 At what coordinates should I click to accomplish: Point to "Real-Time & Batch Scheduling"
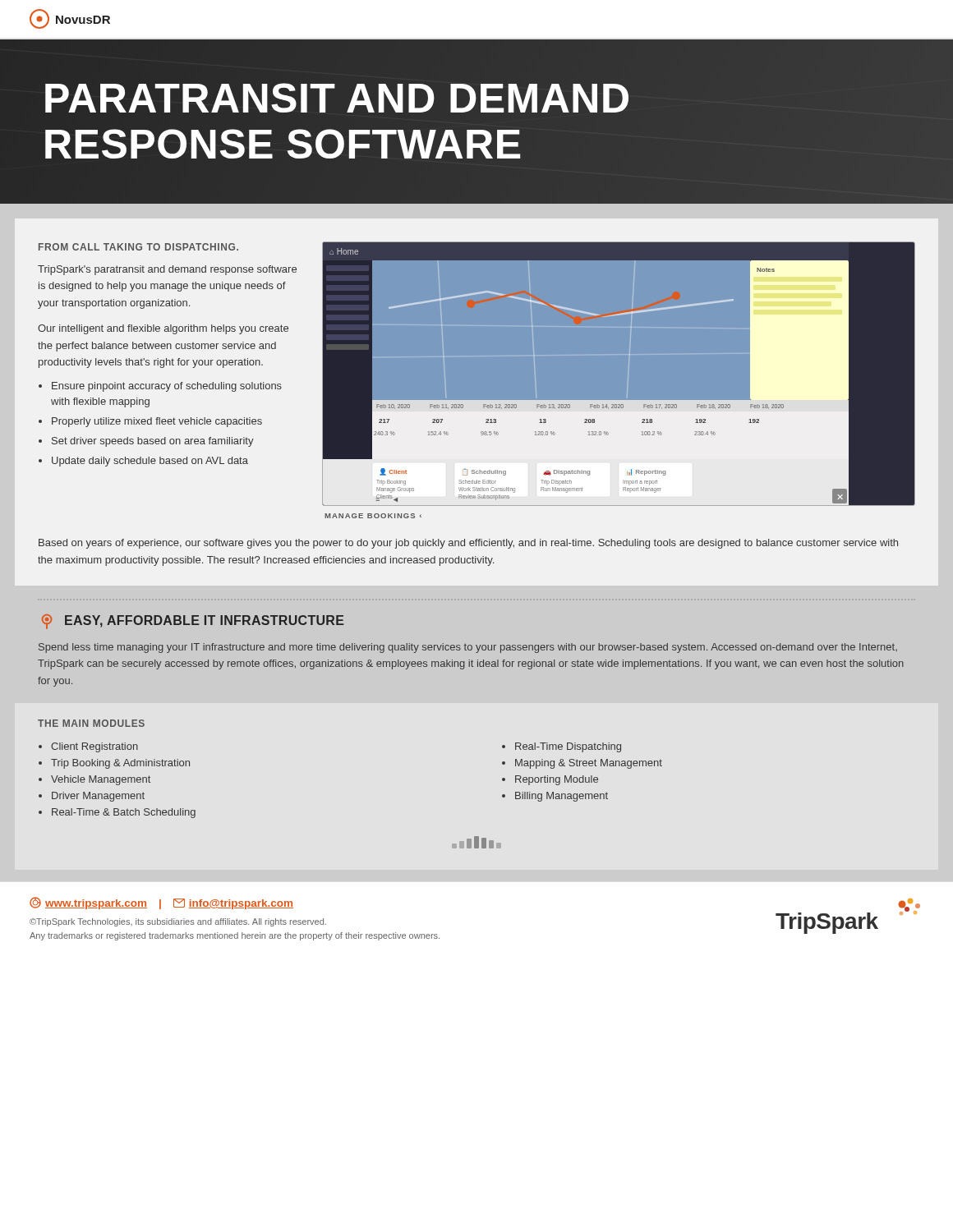pyautogui.click(x=123, y=812)
